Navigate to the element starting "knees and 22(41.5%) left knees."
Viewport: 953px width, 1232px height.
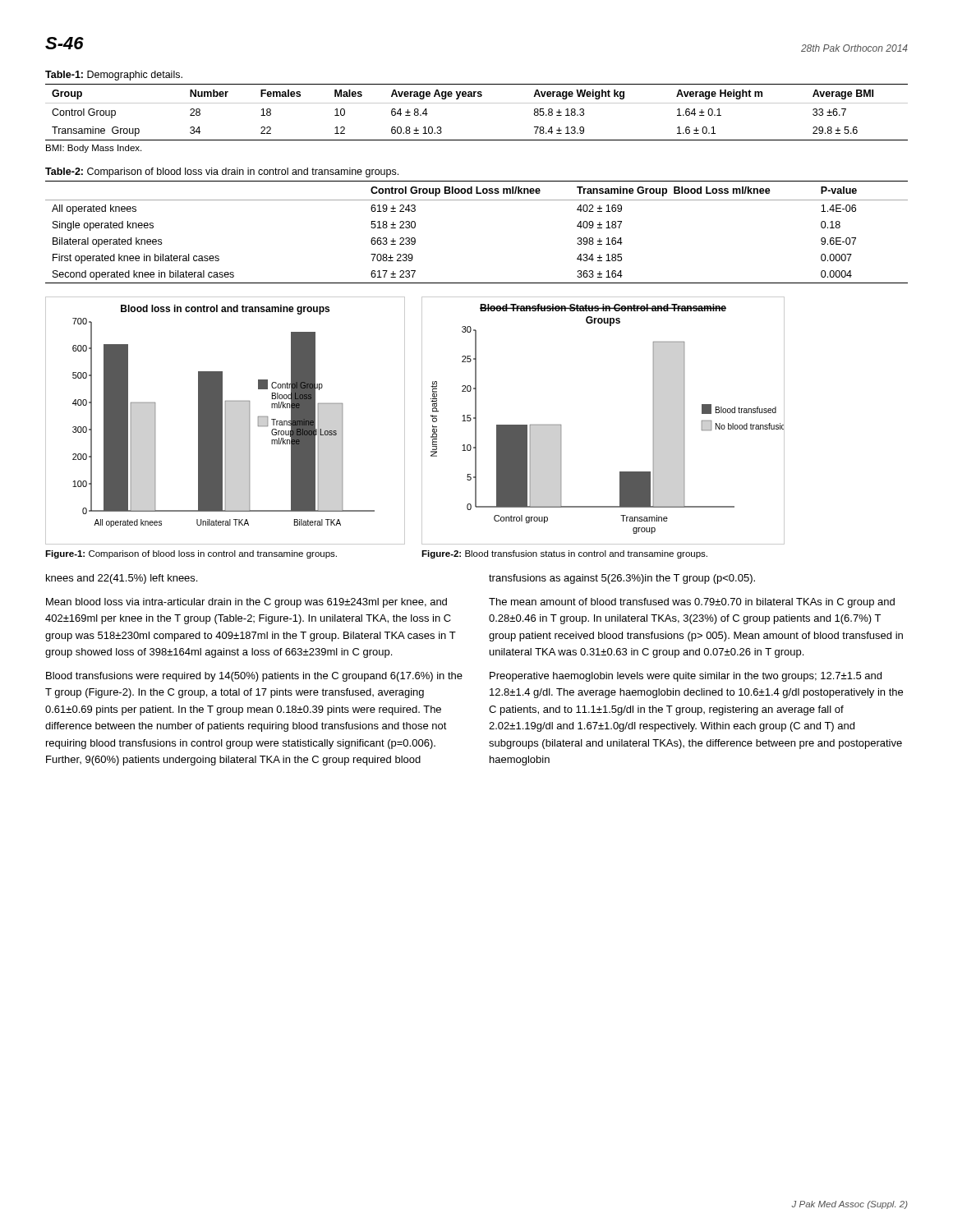(122, 578)
